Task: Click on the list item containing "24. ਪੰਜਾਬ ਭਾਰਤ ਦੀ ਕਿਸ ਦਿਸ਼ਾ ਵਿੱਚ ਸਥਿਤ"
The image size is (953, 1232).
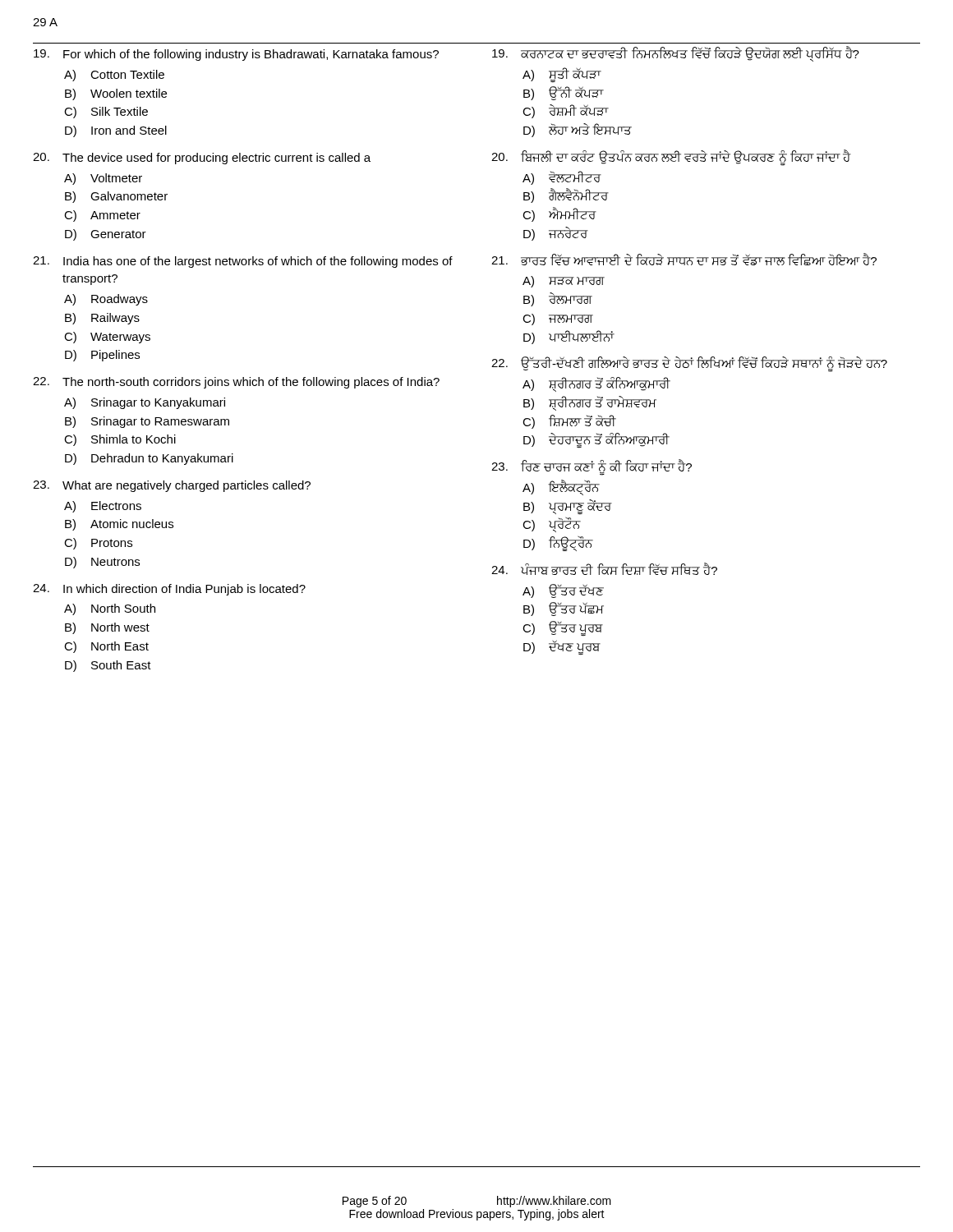Action: tap(604, 569)
